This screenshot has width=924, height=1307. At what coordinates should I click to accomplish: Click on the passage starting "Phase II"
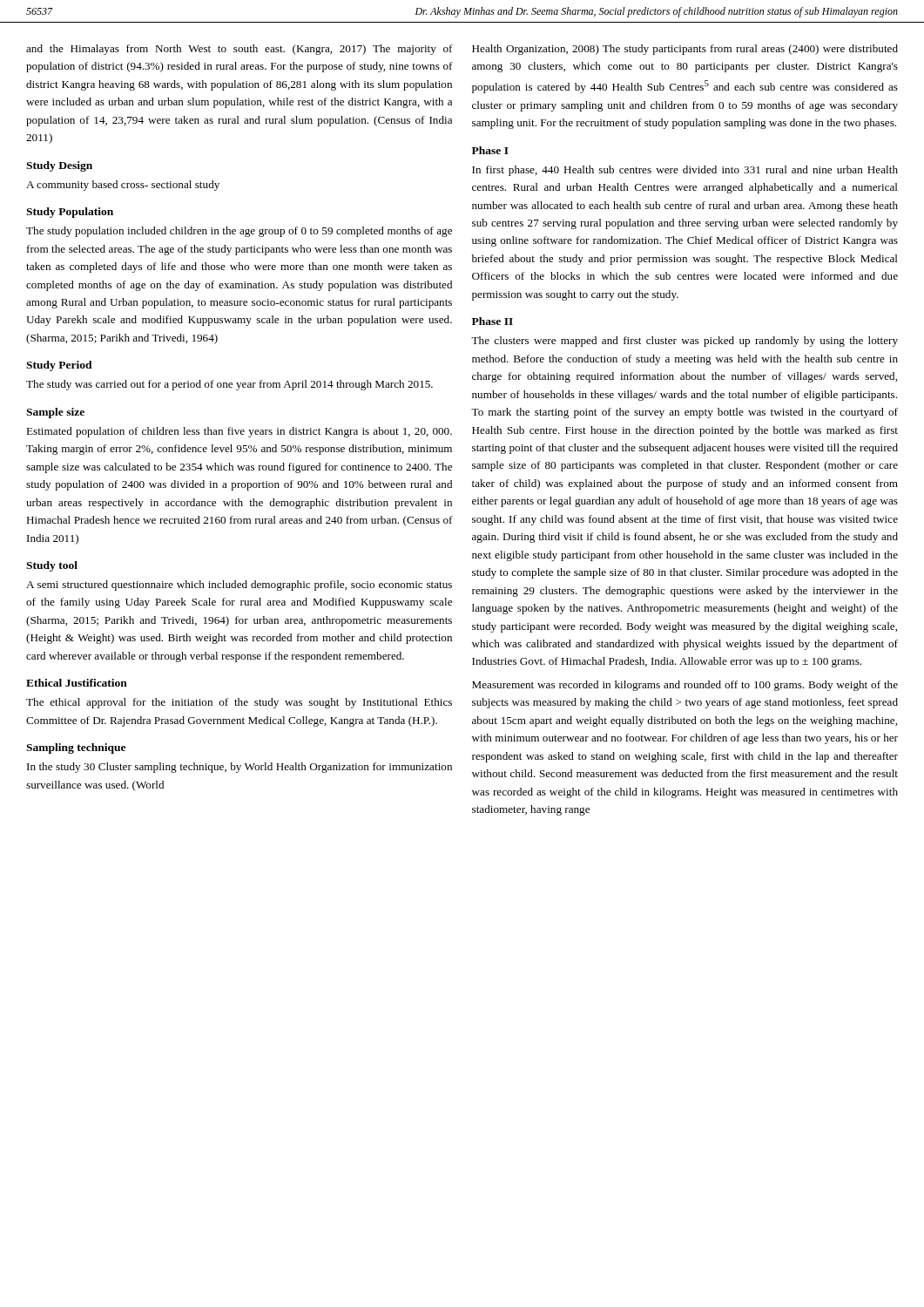pos(492,321)
